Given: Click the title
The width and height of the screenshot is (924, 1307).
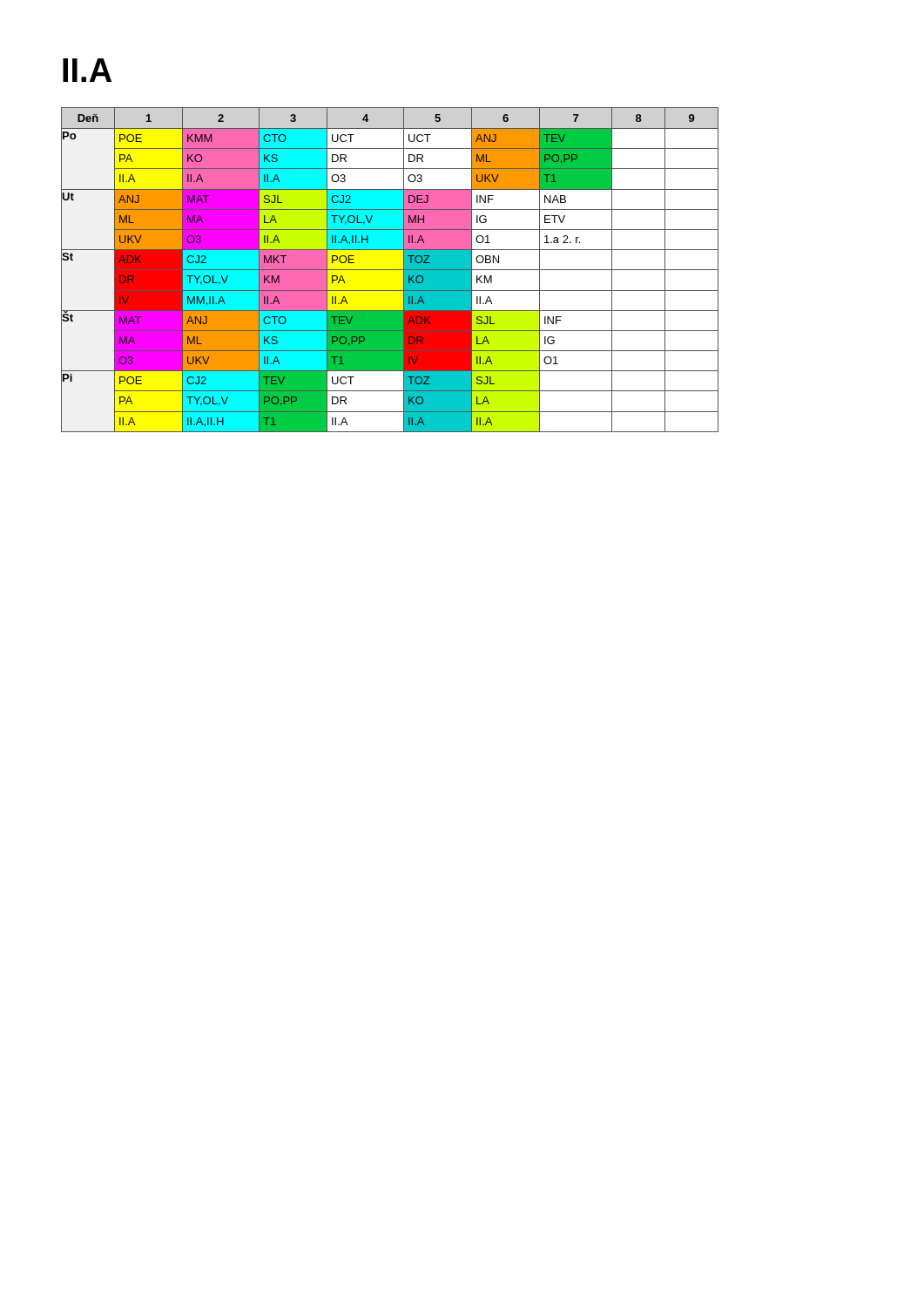Looking at the screenshot, I should 87,71.
